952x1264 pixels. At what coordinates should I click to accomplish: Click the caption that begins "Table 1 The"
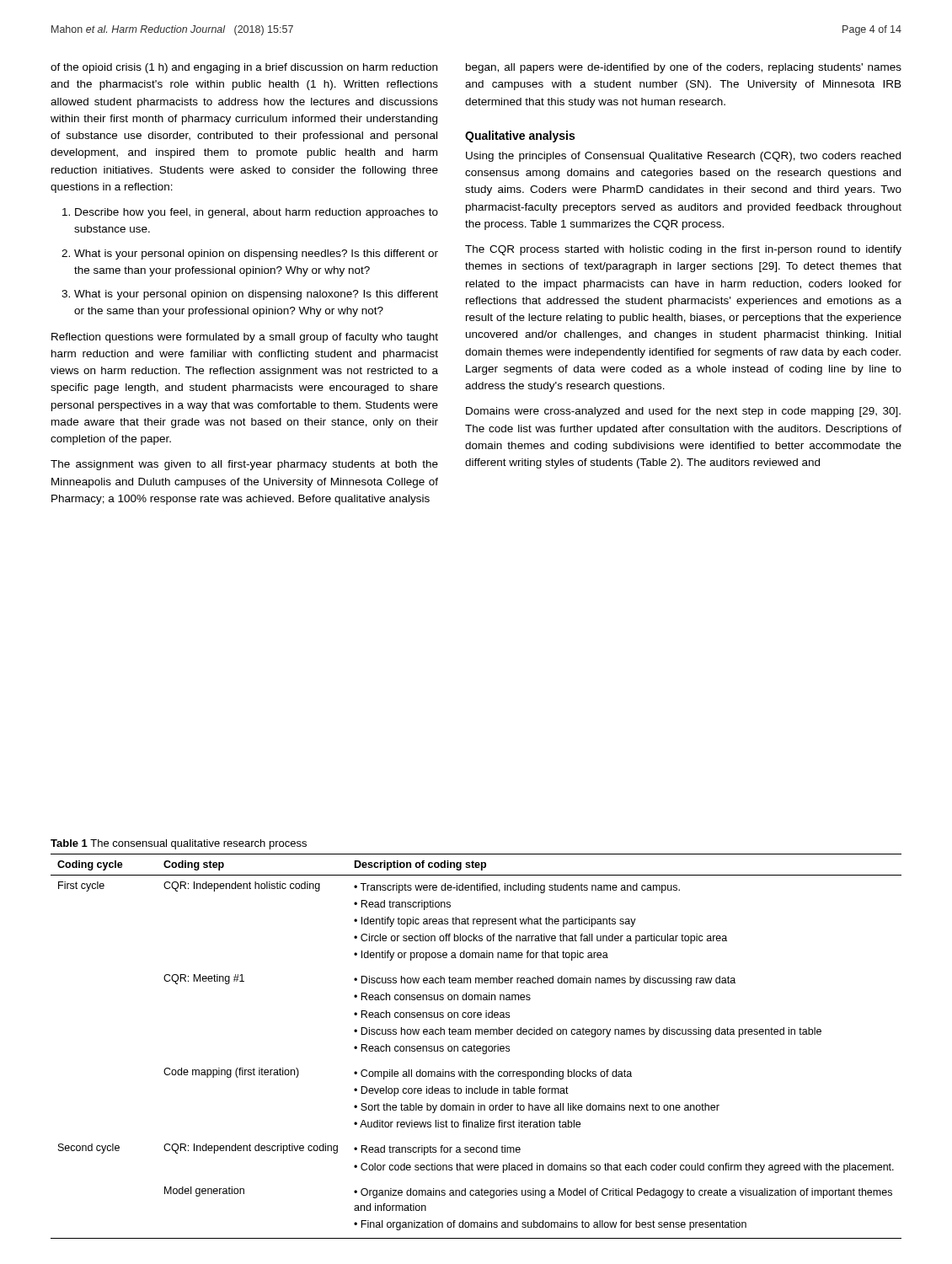coord(179,843)
